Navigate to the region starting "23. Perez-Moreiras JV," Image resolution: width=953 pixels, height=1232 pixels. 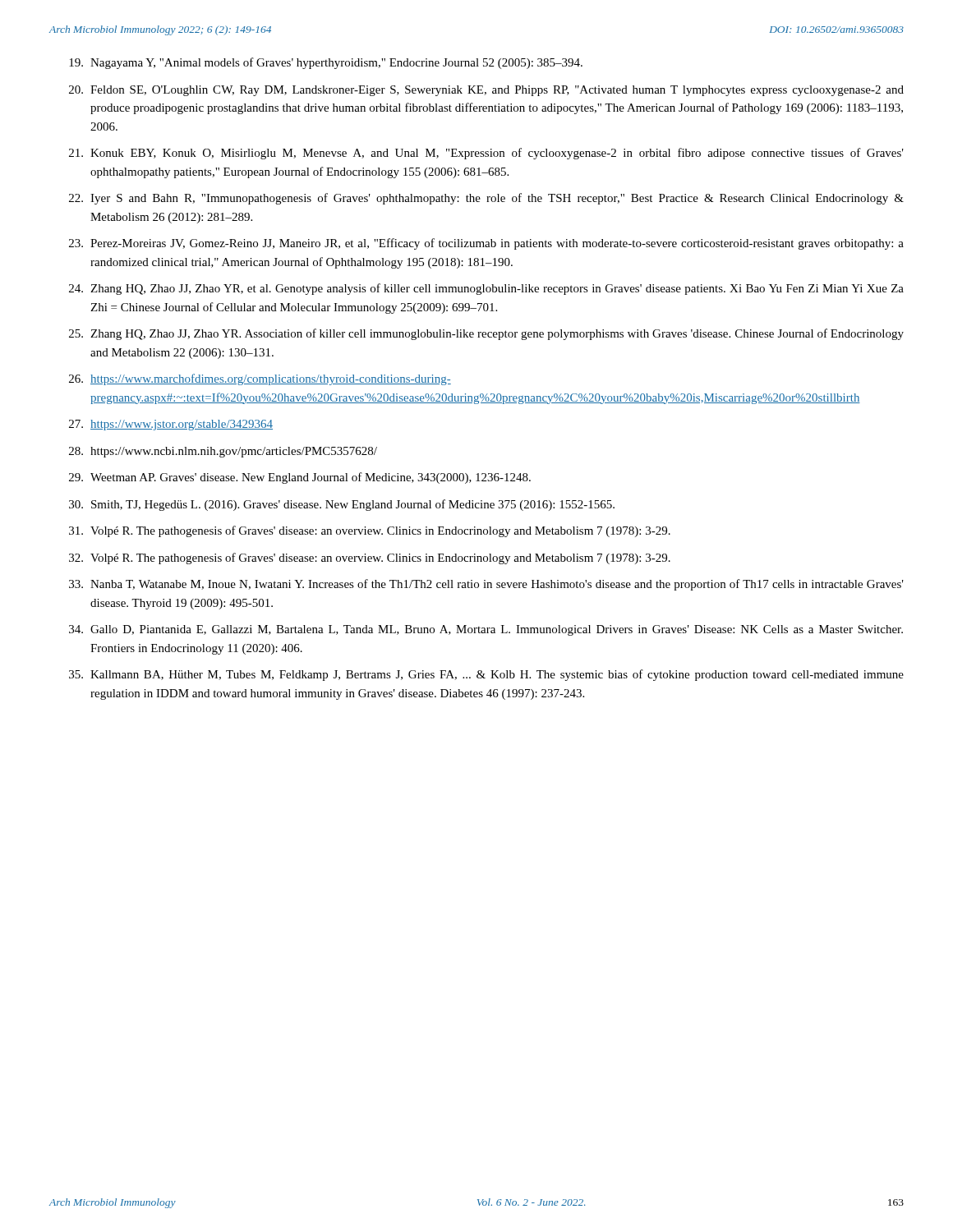pos(476,253)
